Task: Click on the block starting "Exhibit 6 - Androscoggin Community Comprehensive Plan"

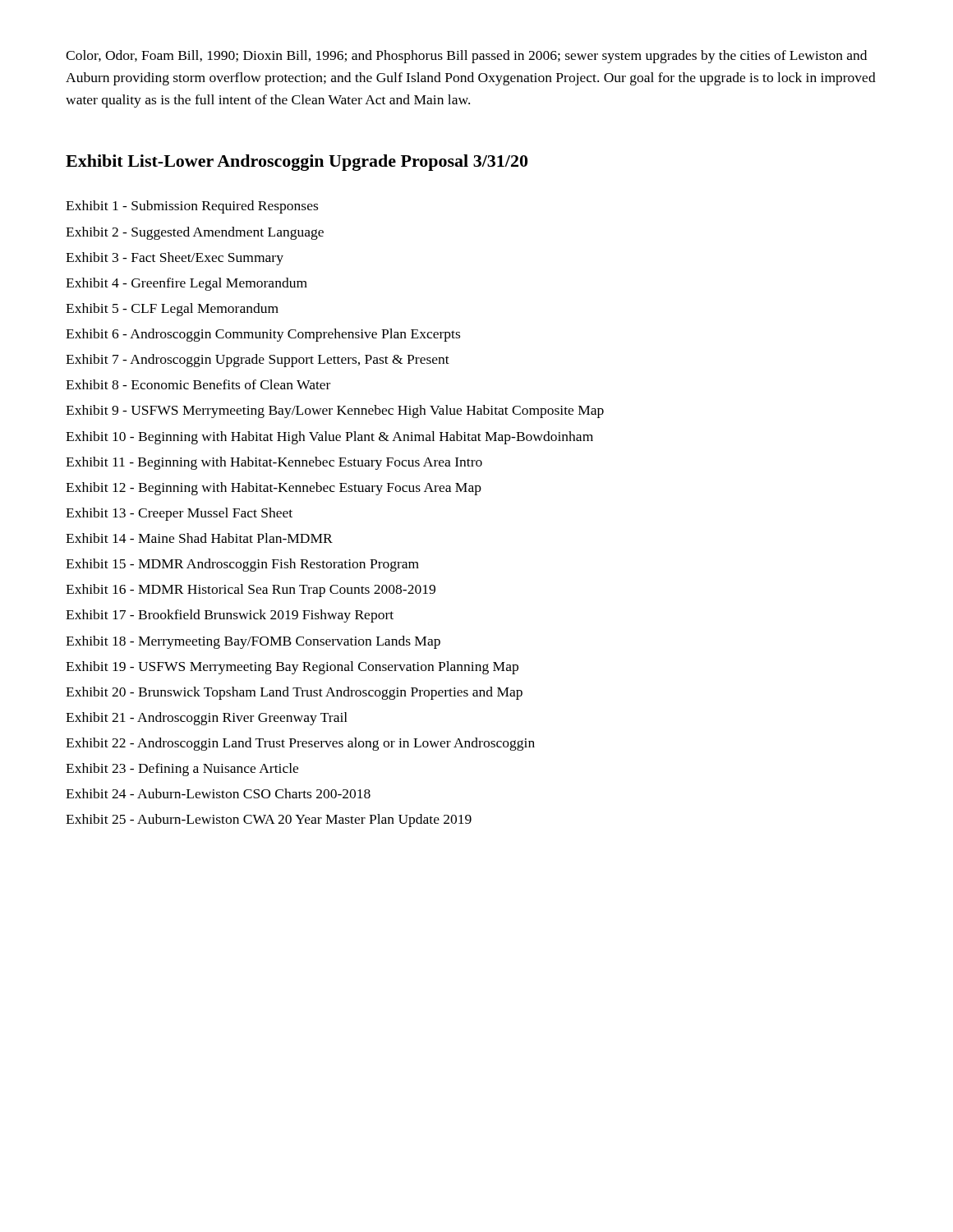Action: (x=263, y=333)
